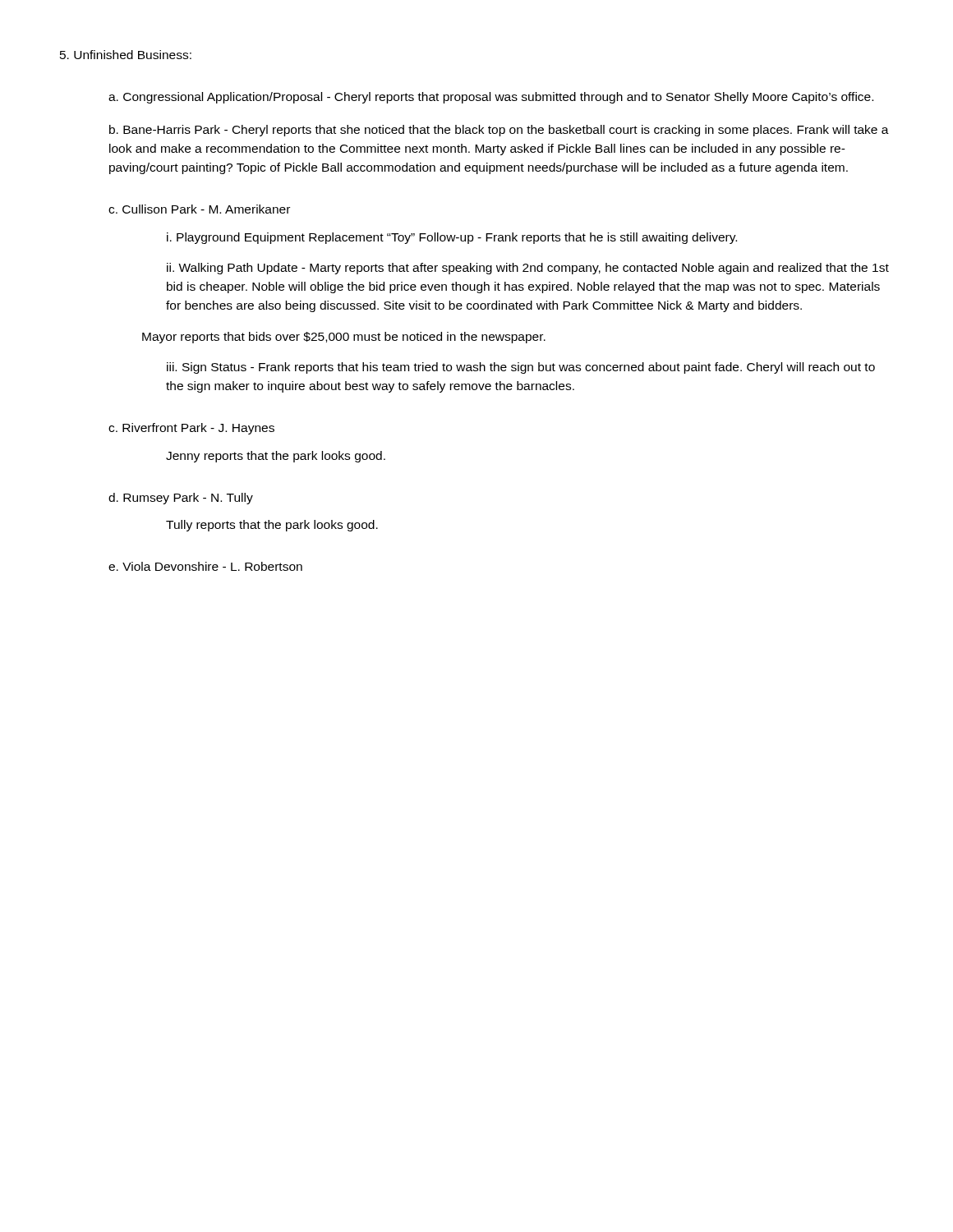Screen dimensions: 1232x953
Task: Navigate to the text starting "Jenny reports that the park looks good."
Action: pos(276,457)
